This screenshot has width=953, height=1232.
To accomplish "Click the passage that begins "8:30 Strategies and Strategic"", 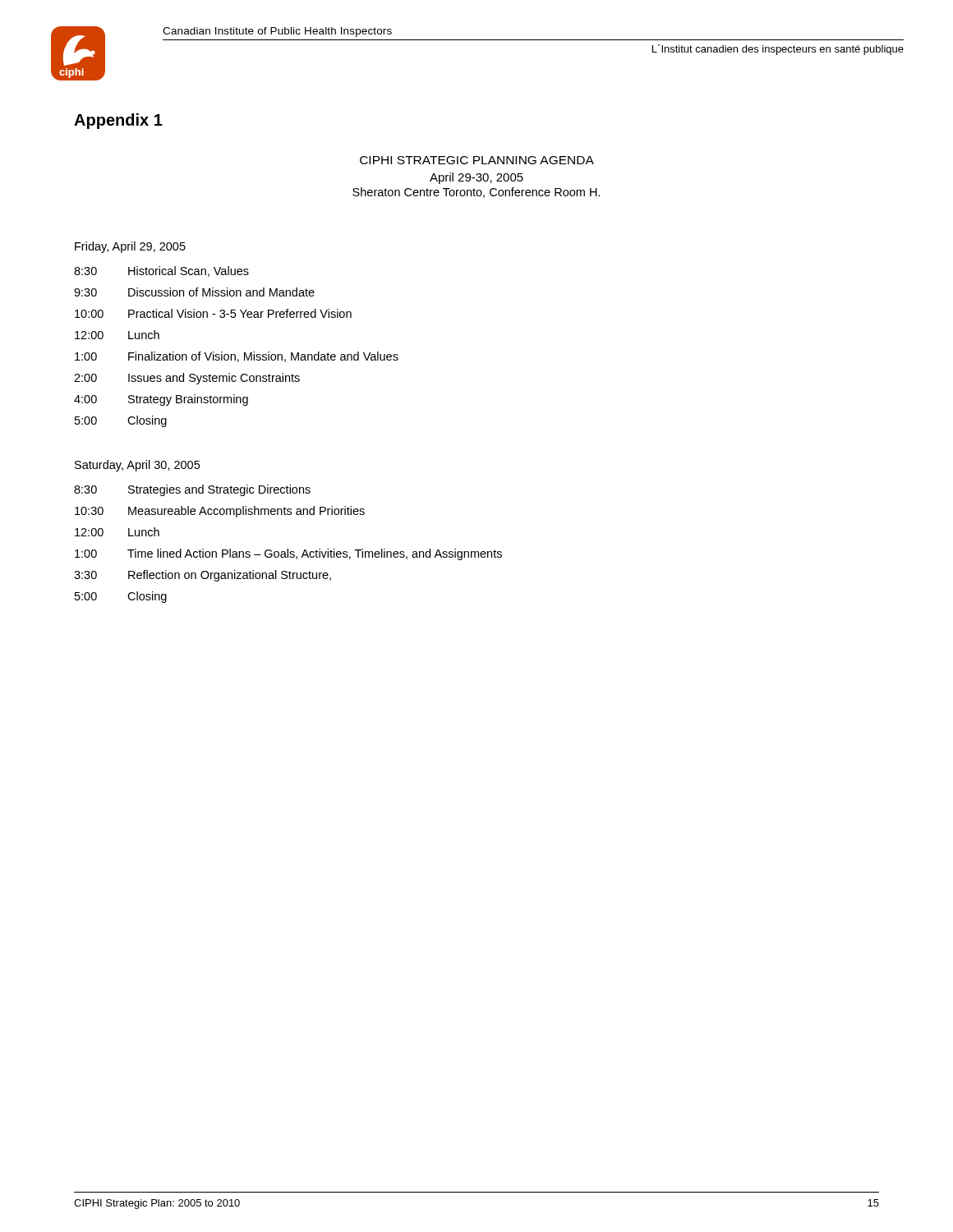I will [x=192, y=490].
